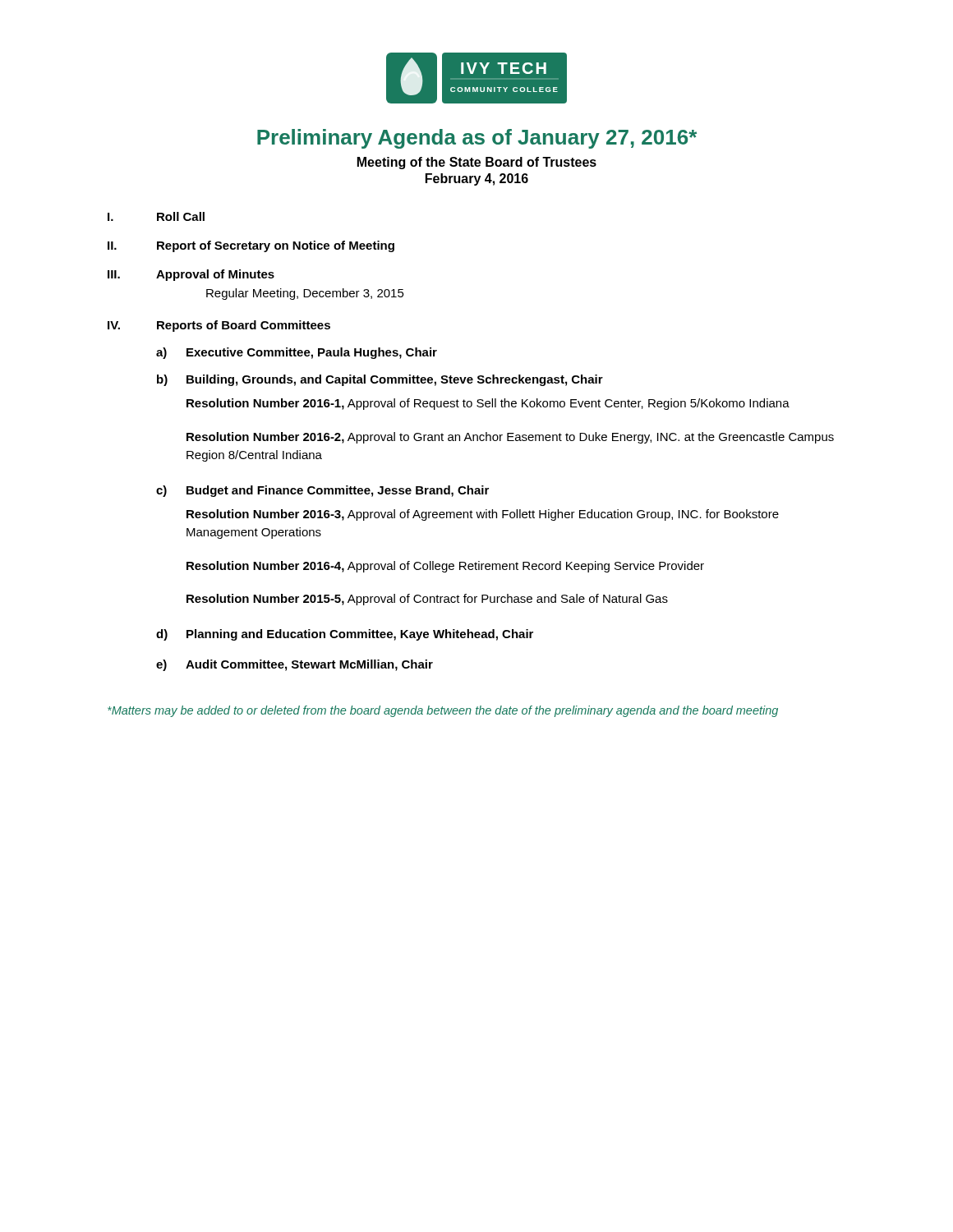Navigate to the block starting "Resolution Number 2016-2, Approval to"
Viewport: 953px width, 1232px height.
[x=516, y=446]
